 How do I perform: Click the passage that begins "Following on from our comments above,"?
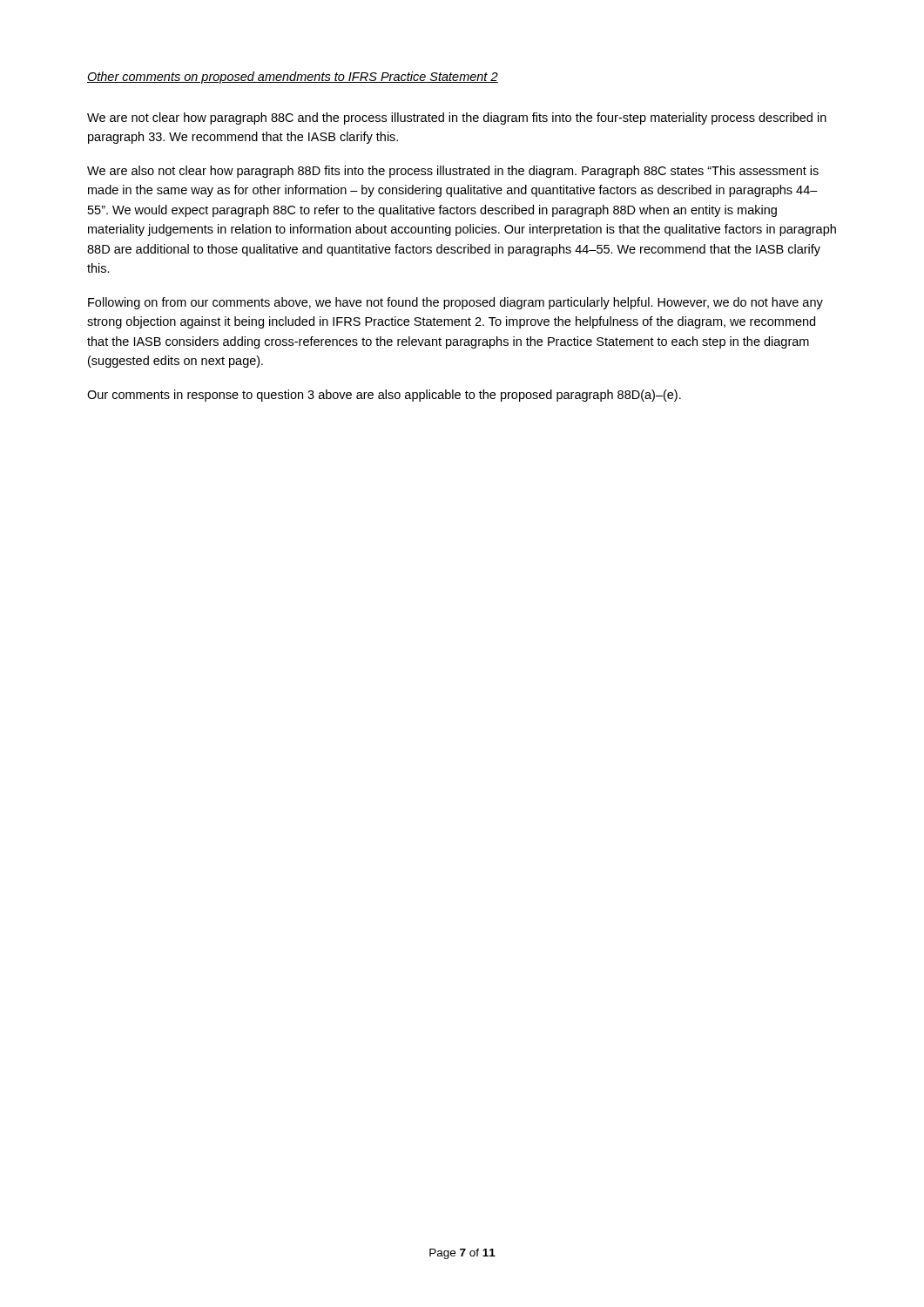[x=455, y=331]
